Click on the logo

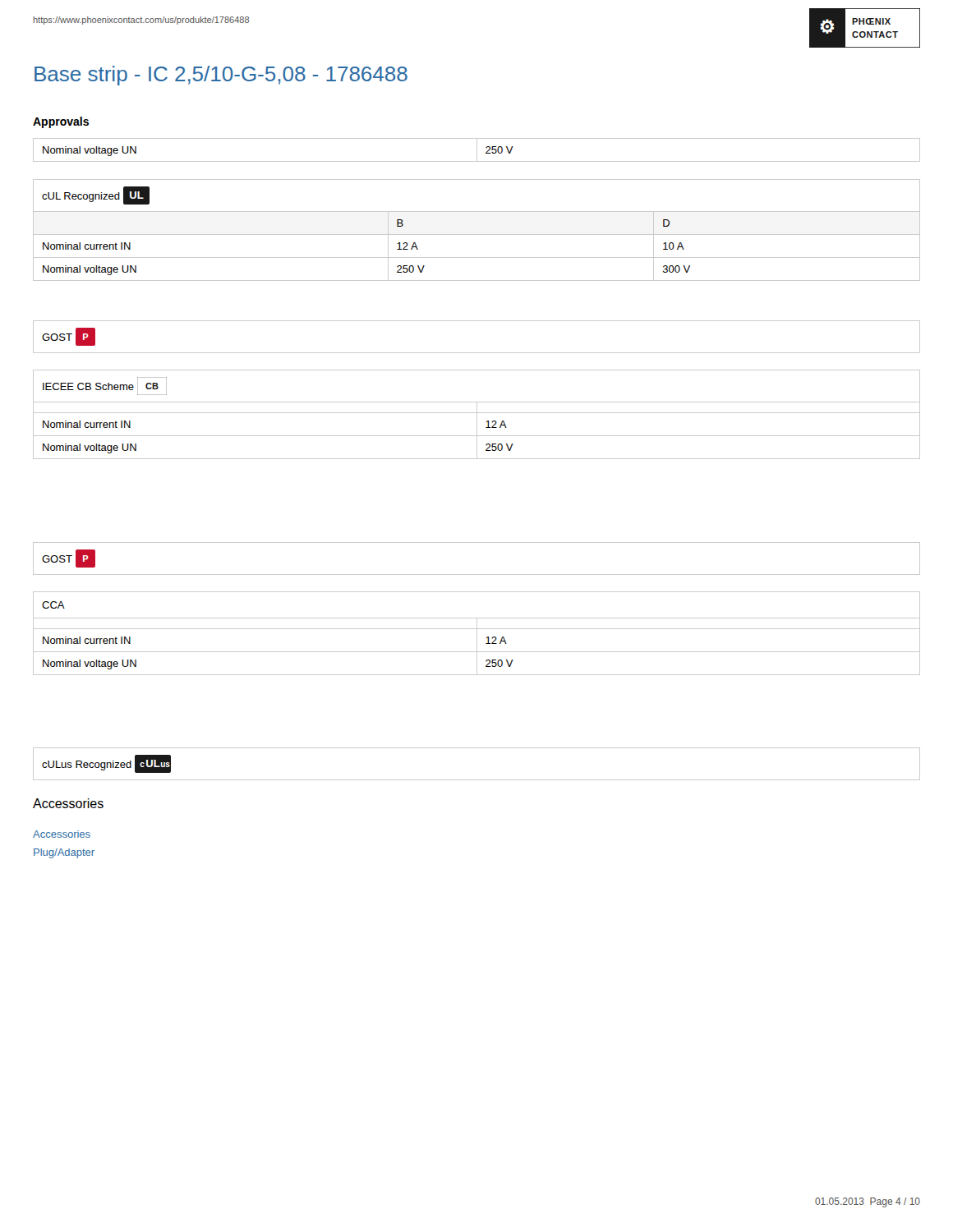click(x=865, y=28)
